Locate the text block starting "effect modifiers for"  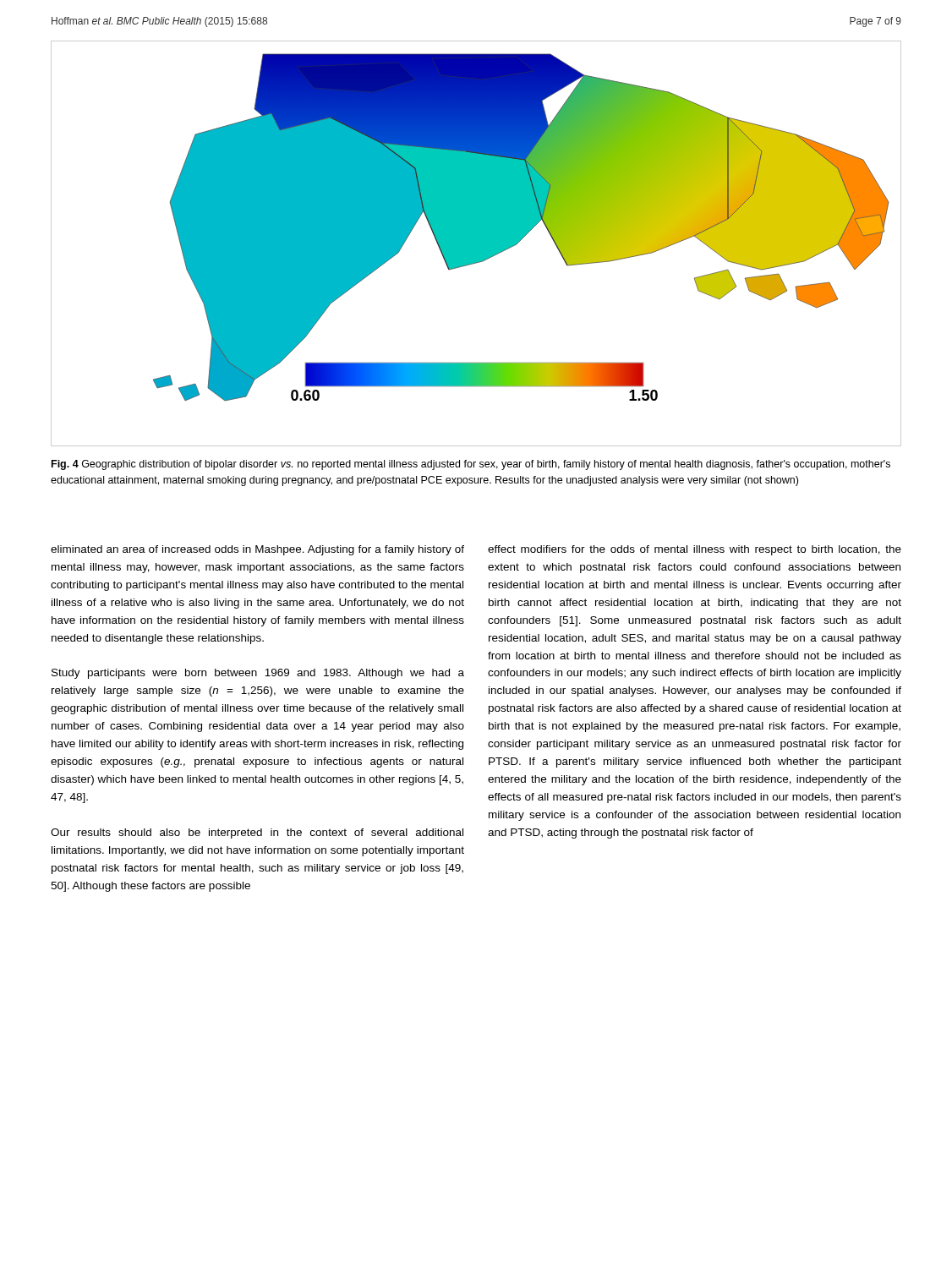pos(695,691)
